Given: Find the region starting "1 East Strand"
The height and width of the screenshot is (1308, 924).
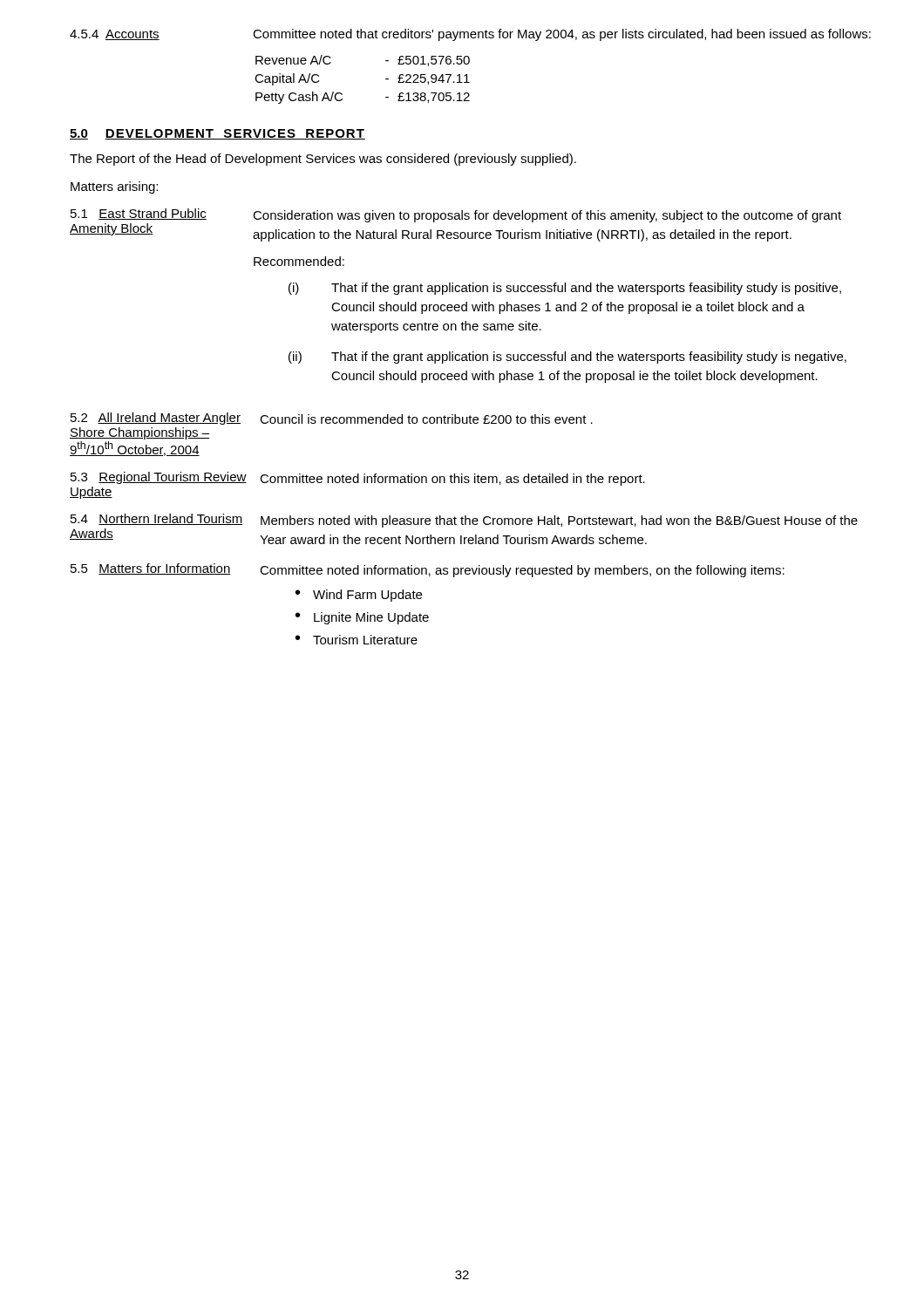Looking at the screenshot, I should click(x=471, y=301).
